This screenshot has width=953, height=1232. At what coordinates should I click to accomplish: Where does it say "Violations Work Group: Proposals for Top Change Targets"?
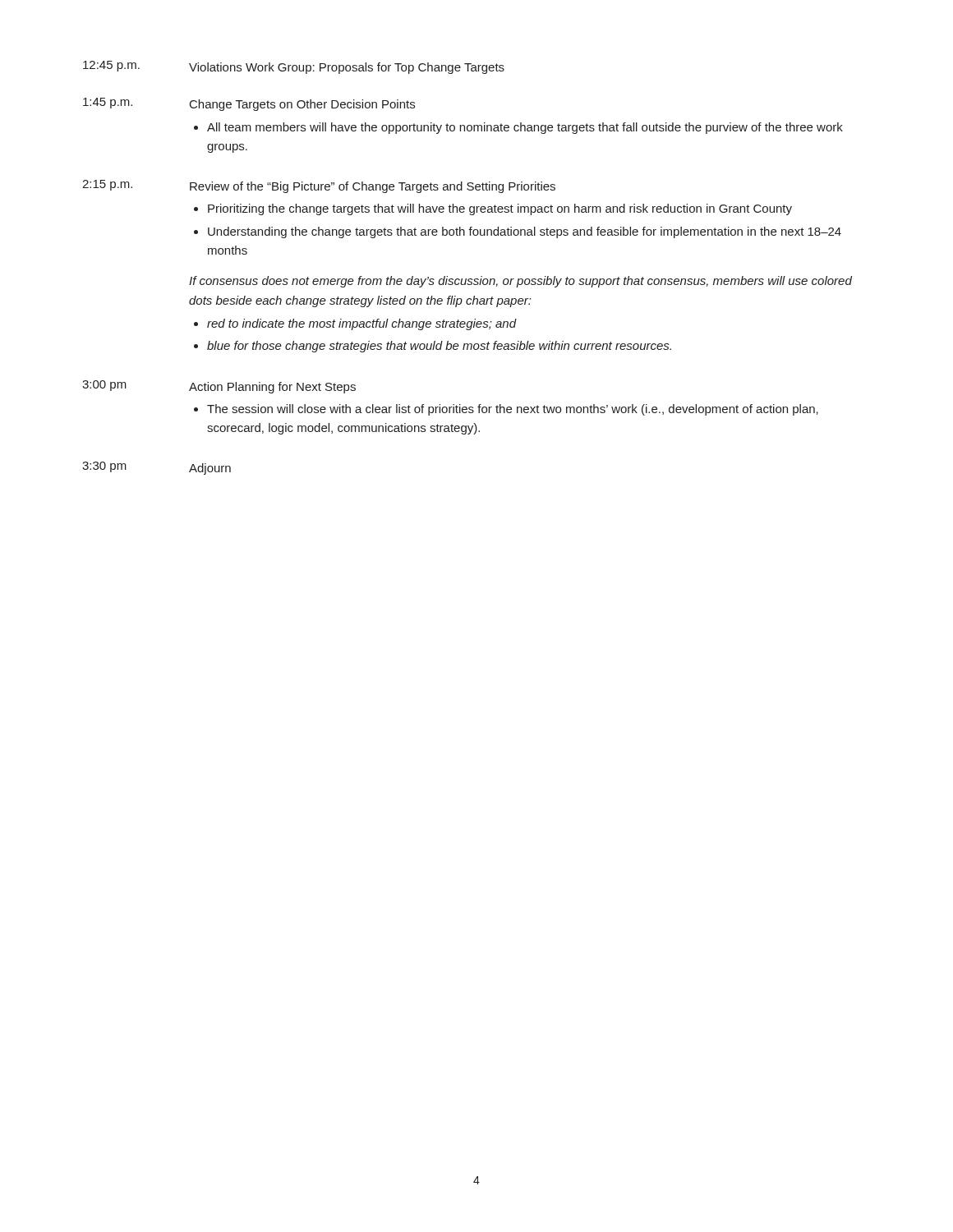pyautogui.click(x=347, y=67)
